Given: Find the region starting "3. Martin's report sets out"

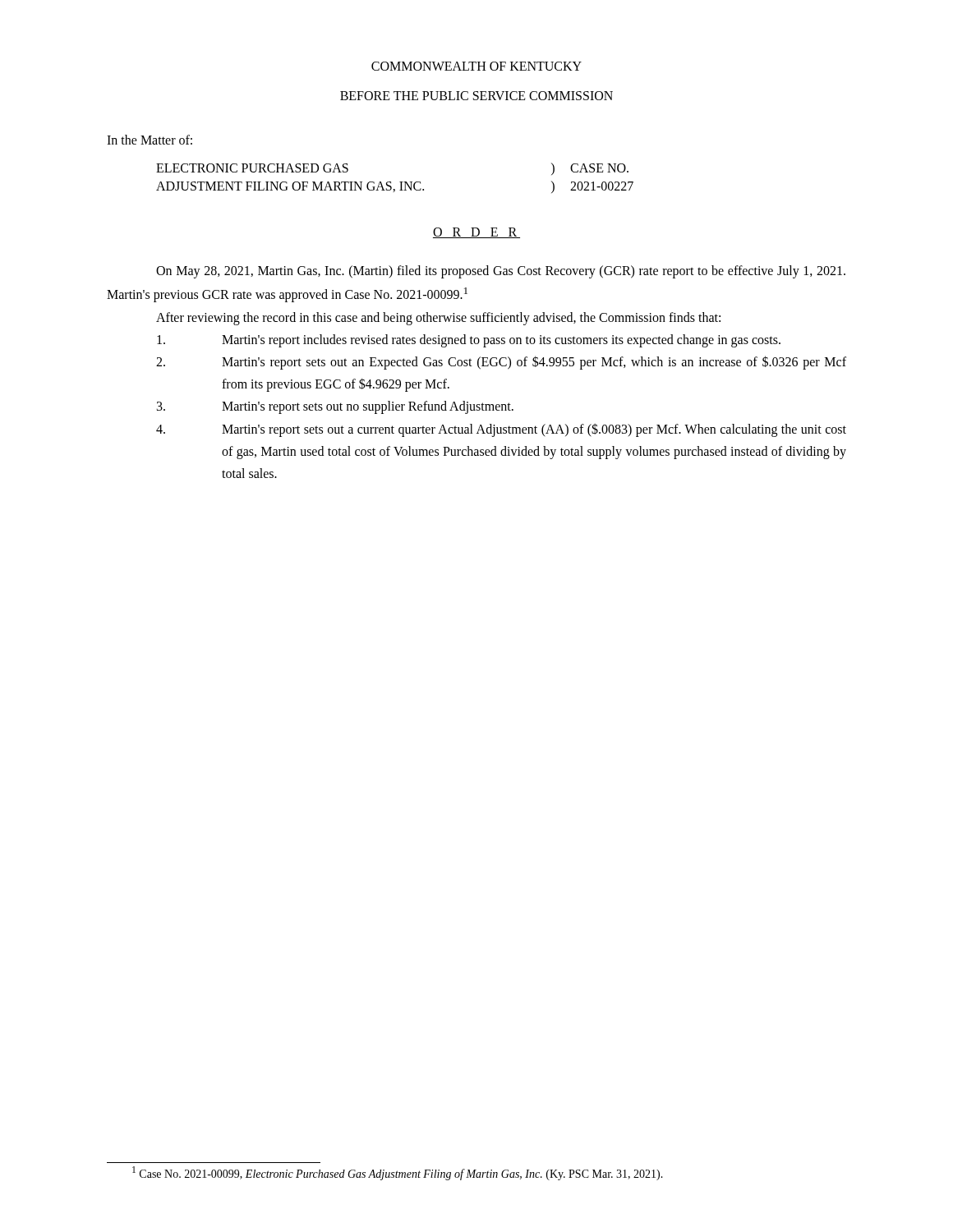Looking at the screenshot, I should [476, 407].
